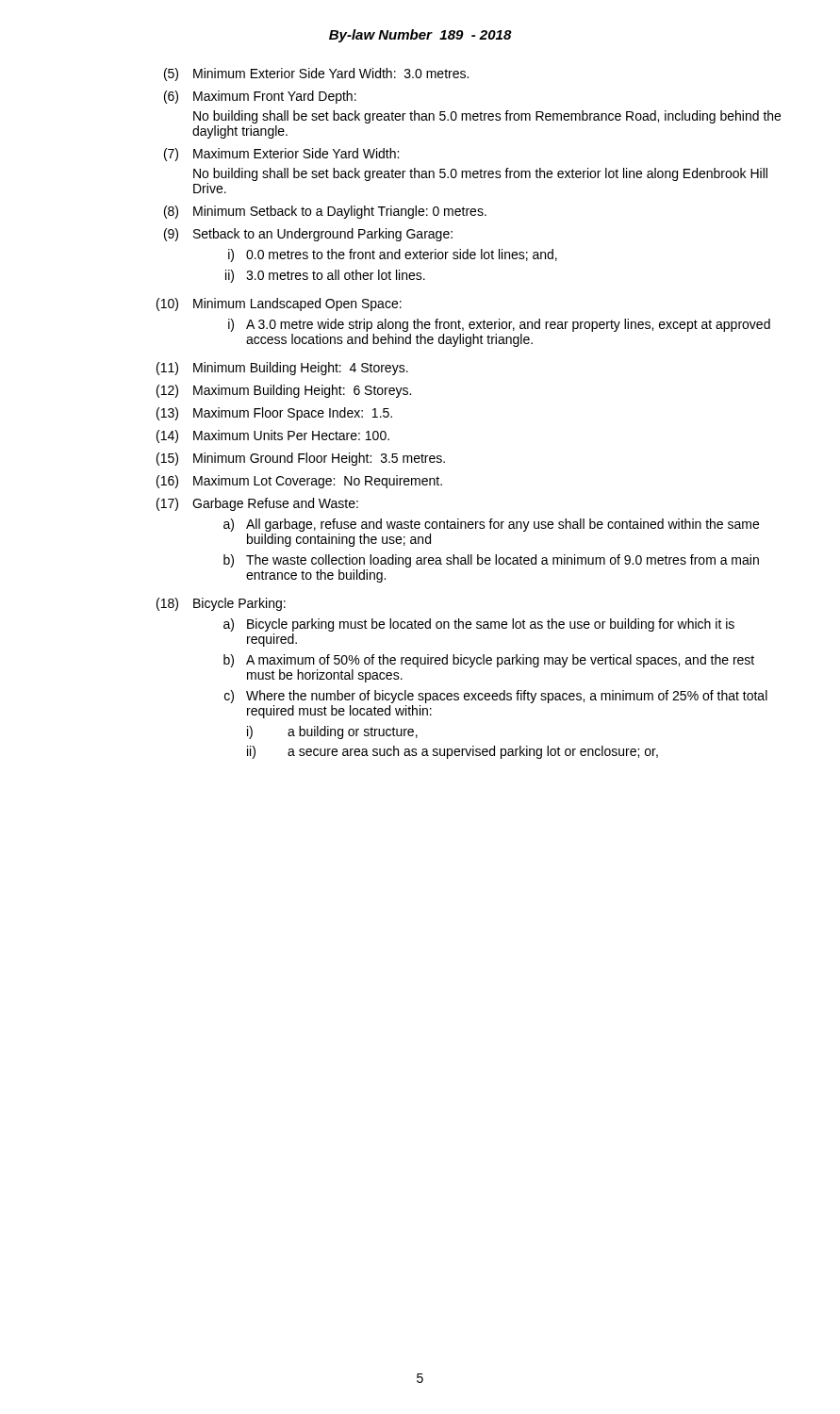
Task: Click on the region starting "(11) Minimum Building Height:"
Action: click(x=282, y=369)
